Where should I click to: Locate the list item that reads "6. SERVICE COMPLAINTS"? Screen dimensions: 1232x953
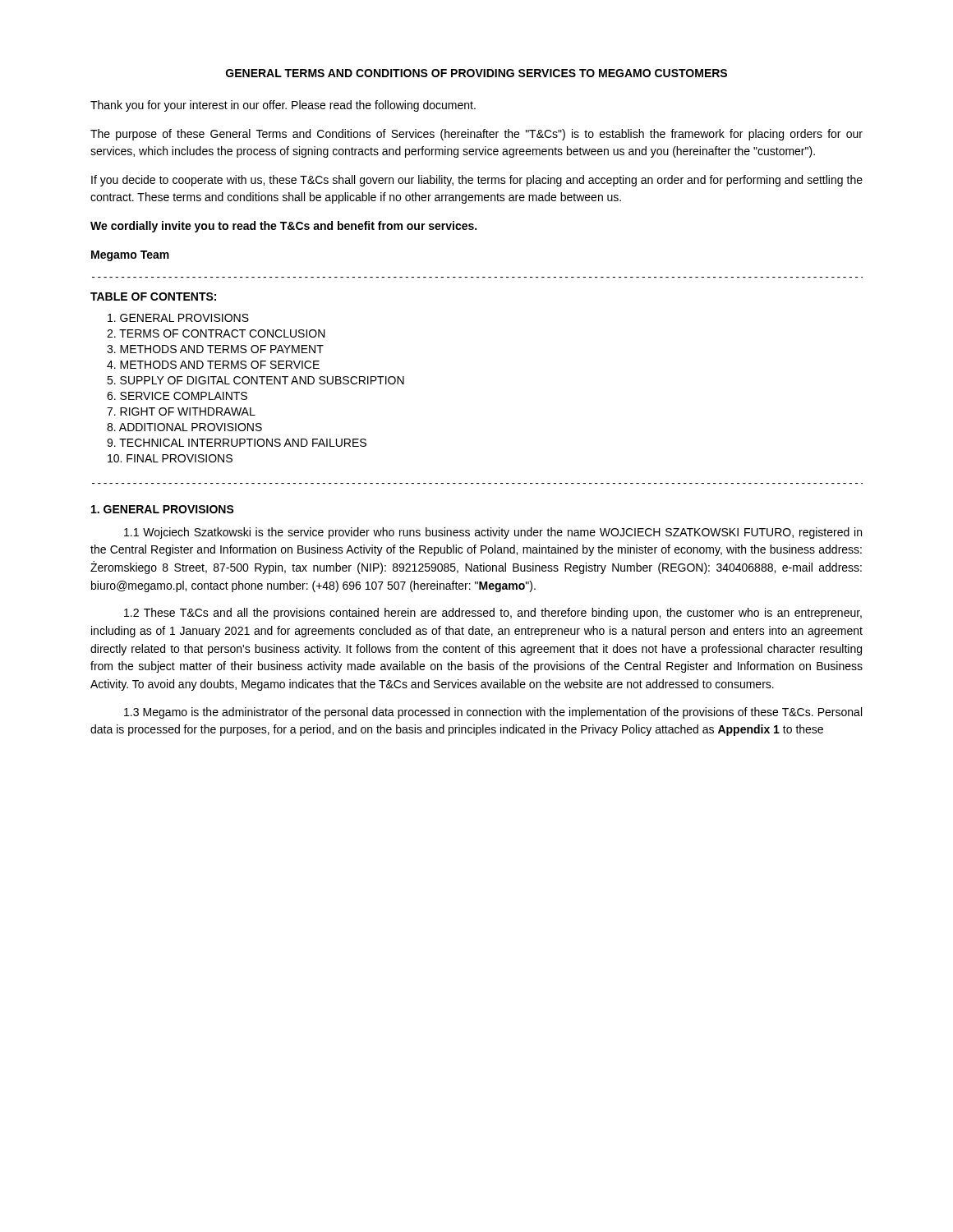click(177, 396)
